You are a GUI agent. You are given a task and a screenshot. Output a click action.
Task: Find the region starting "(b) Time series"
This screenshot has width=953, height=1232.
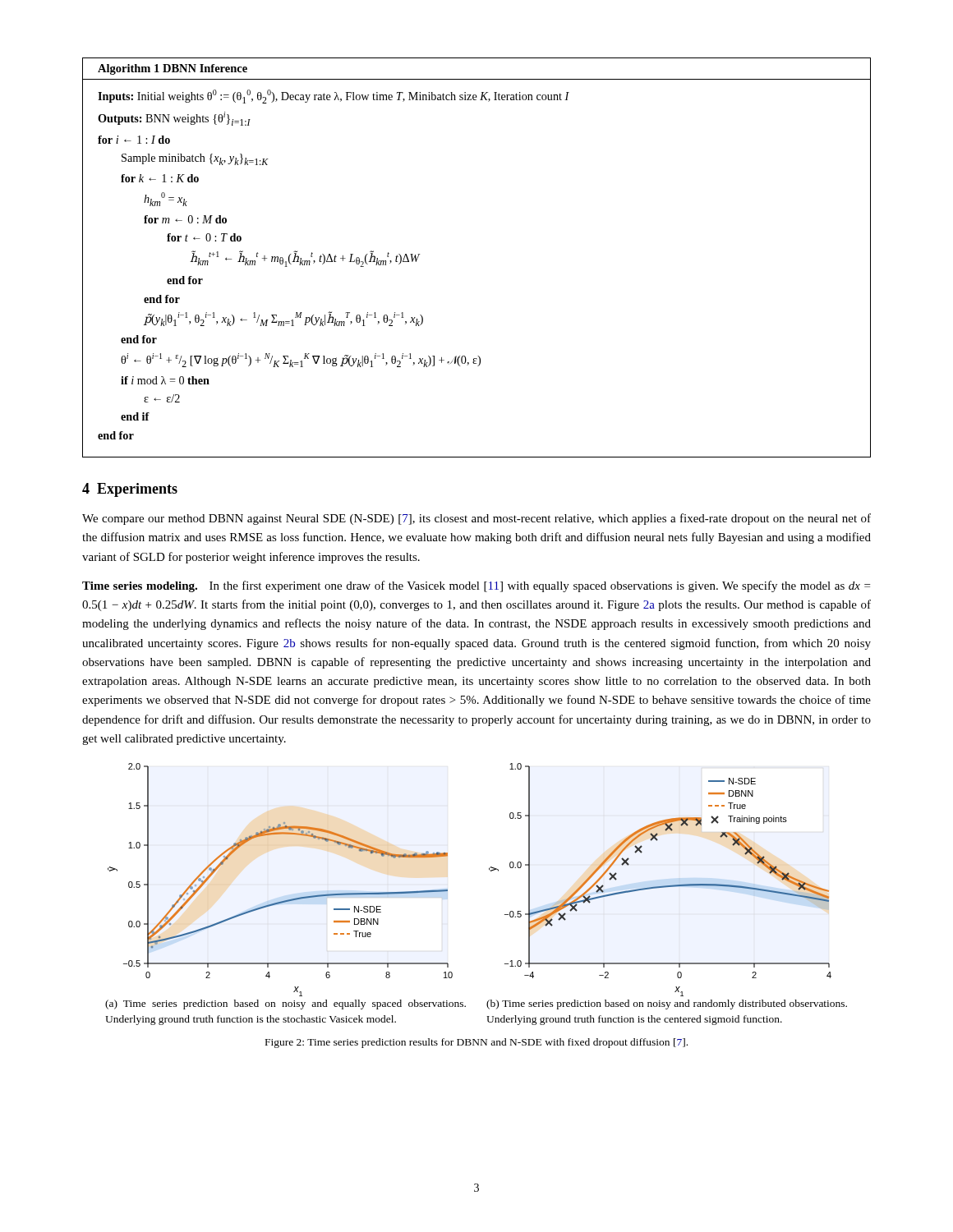point(667,1011)
